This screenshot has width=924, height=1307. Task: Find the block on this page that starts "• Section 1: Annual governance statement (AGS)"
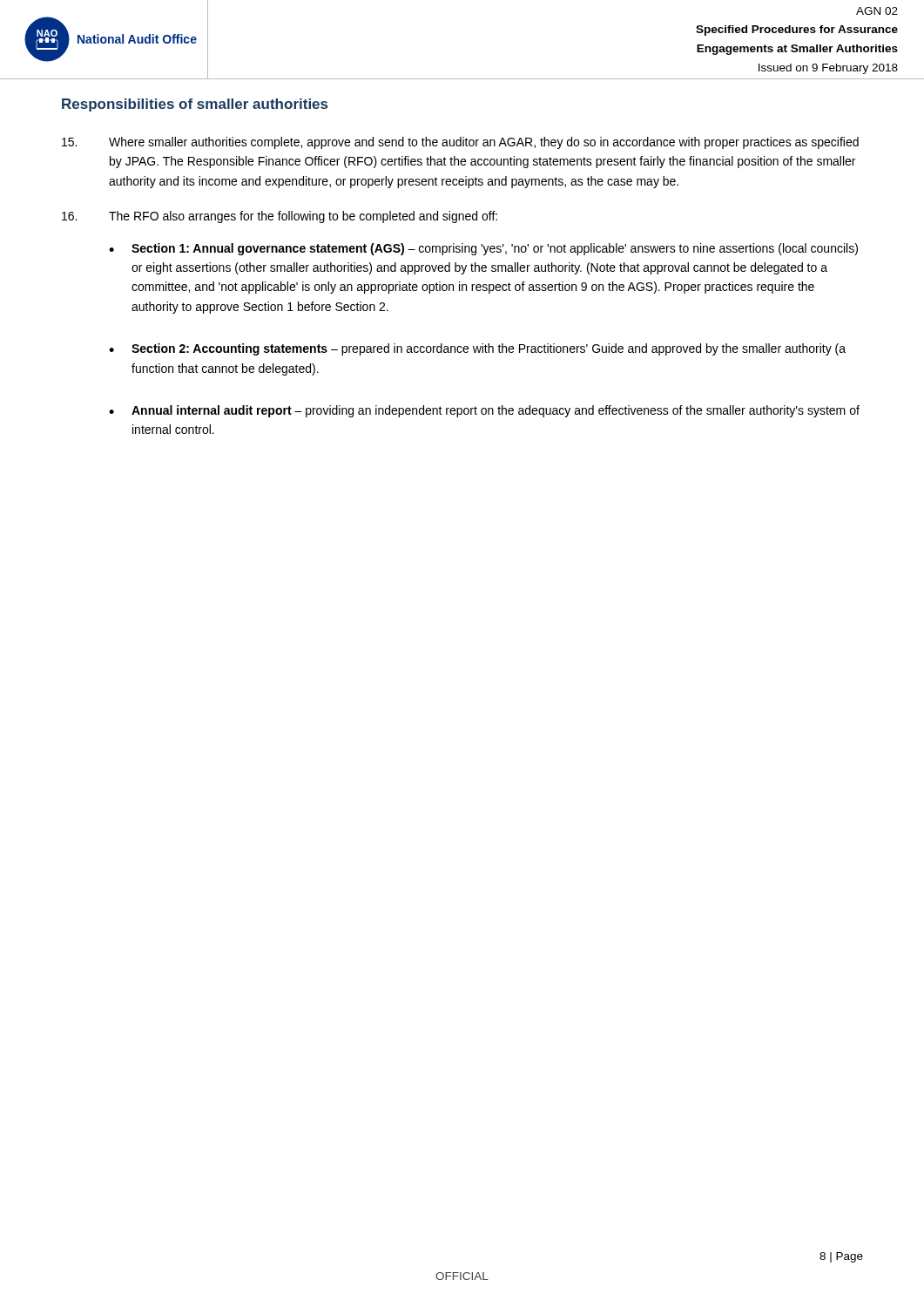(x=486, y=277)
